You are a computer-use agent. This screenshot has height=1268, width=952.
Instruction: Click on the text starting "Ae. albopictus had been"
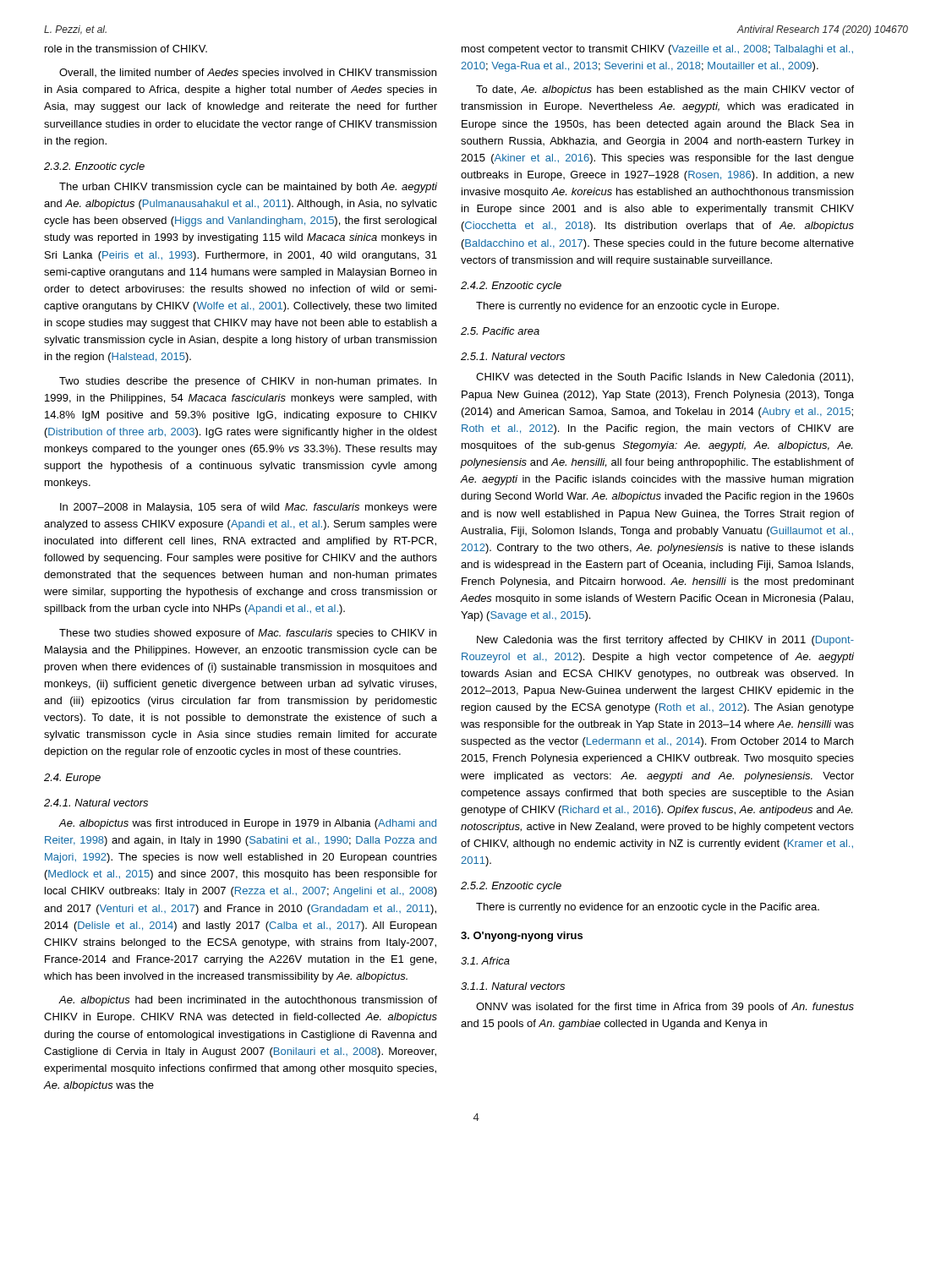241,1043
